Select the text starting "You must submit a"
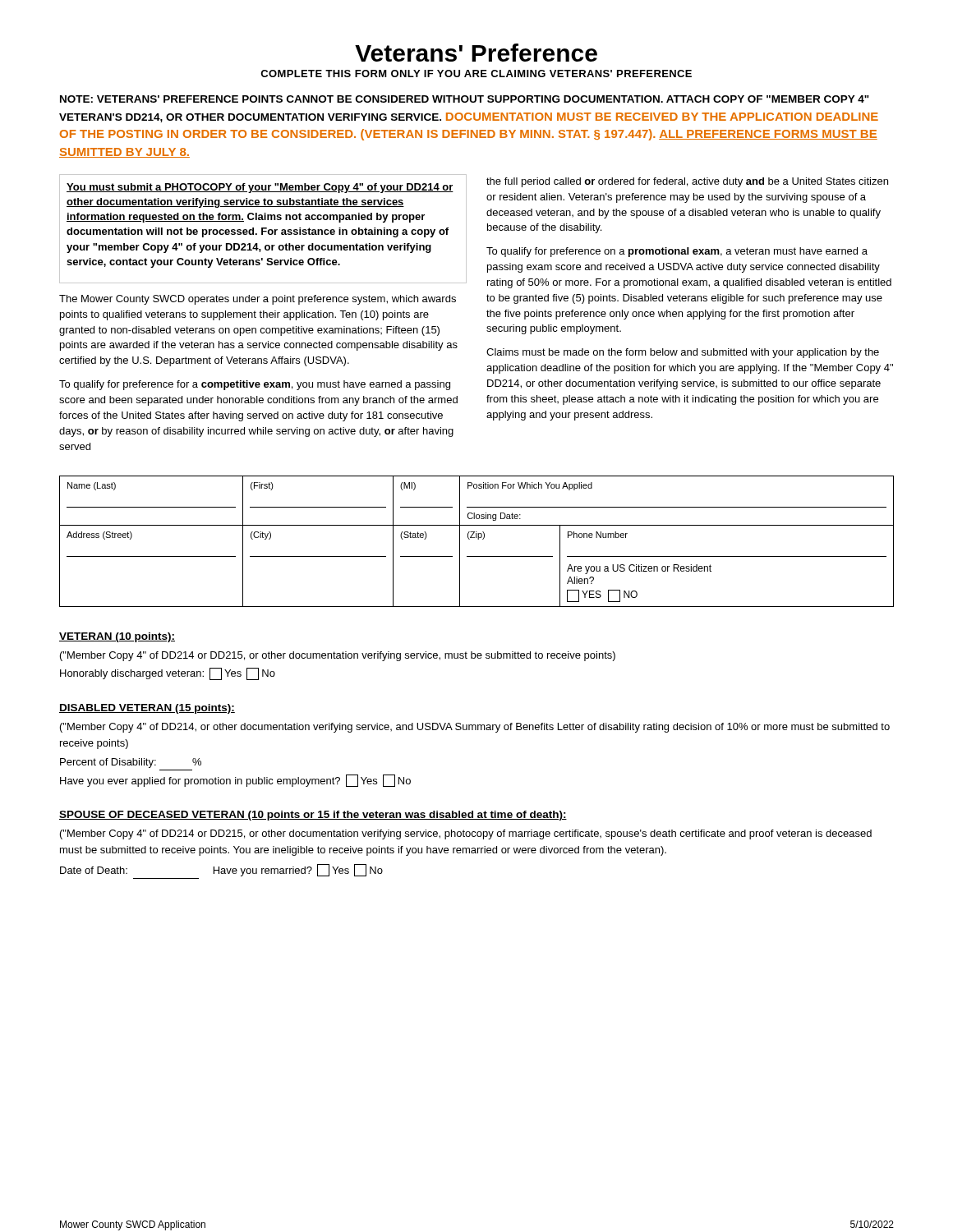Image resolution: width=953 pixels, height=1232 pixels. (x=263, y=225)
